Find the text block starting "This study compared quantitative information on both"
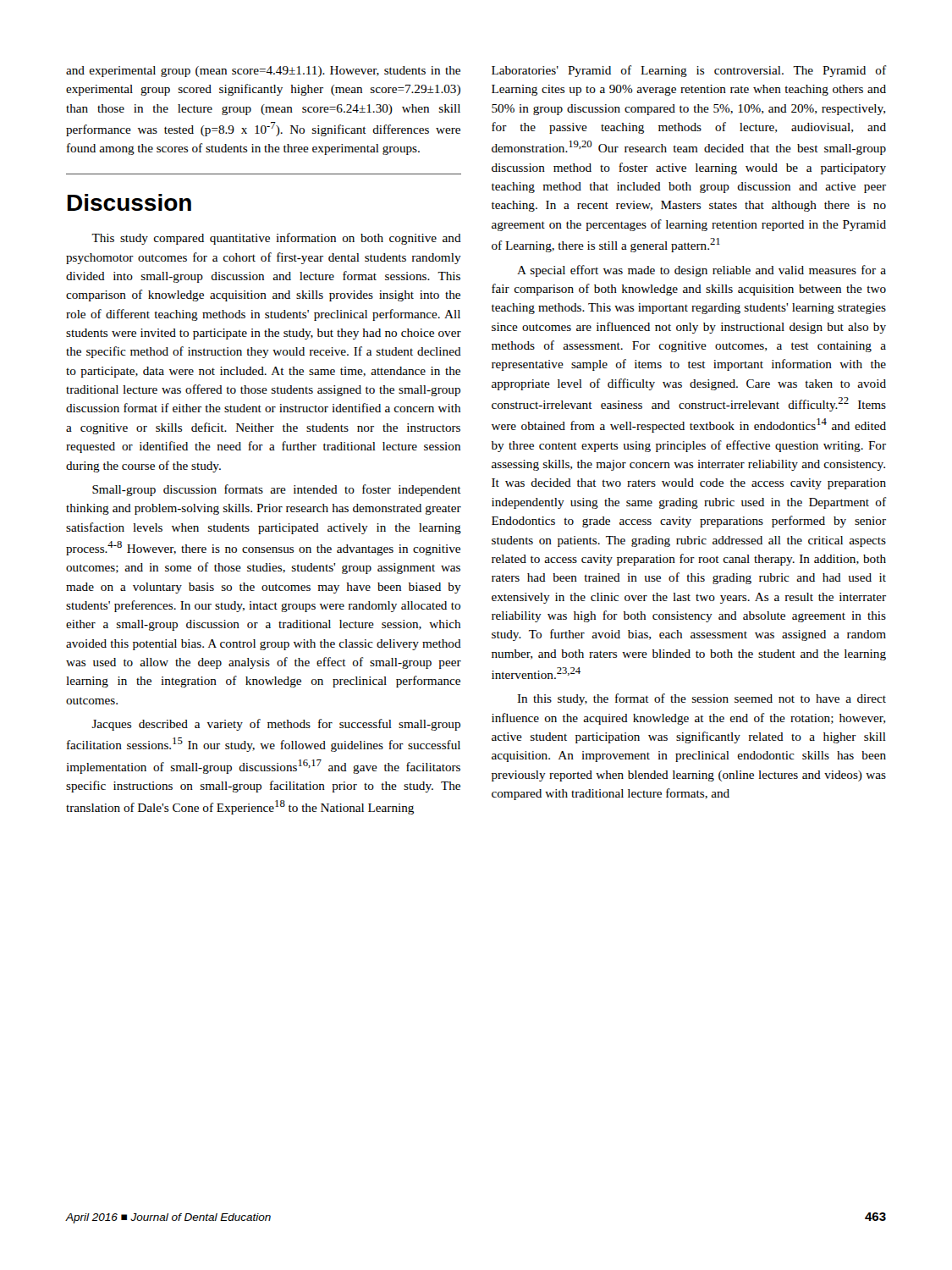 263,523
